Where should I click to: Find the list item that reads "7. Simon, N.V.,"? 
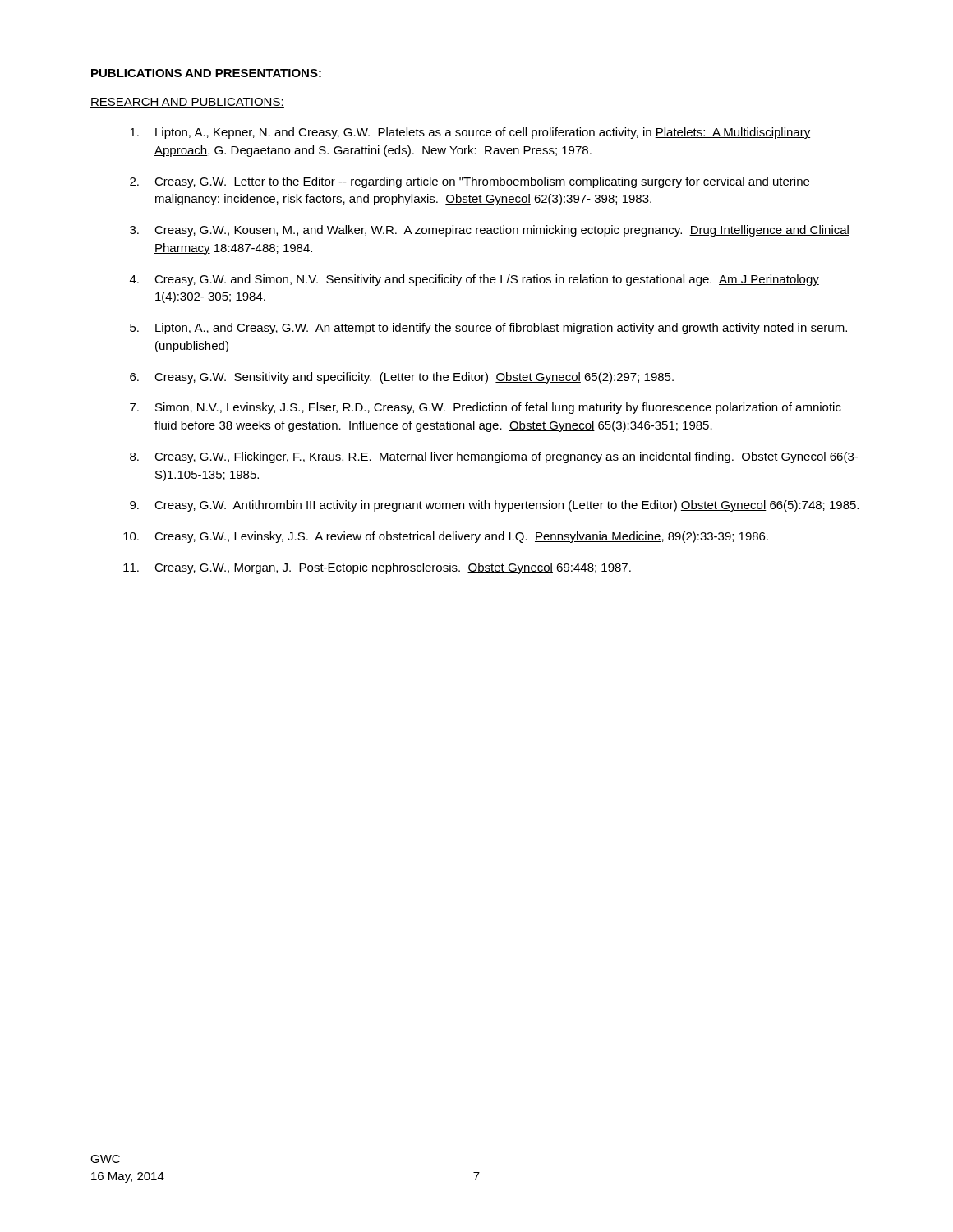[476, 416]
